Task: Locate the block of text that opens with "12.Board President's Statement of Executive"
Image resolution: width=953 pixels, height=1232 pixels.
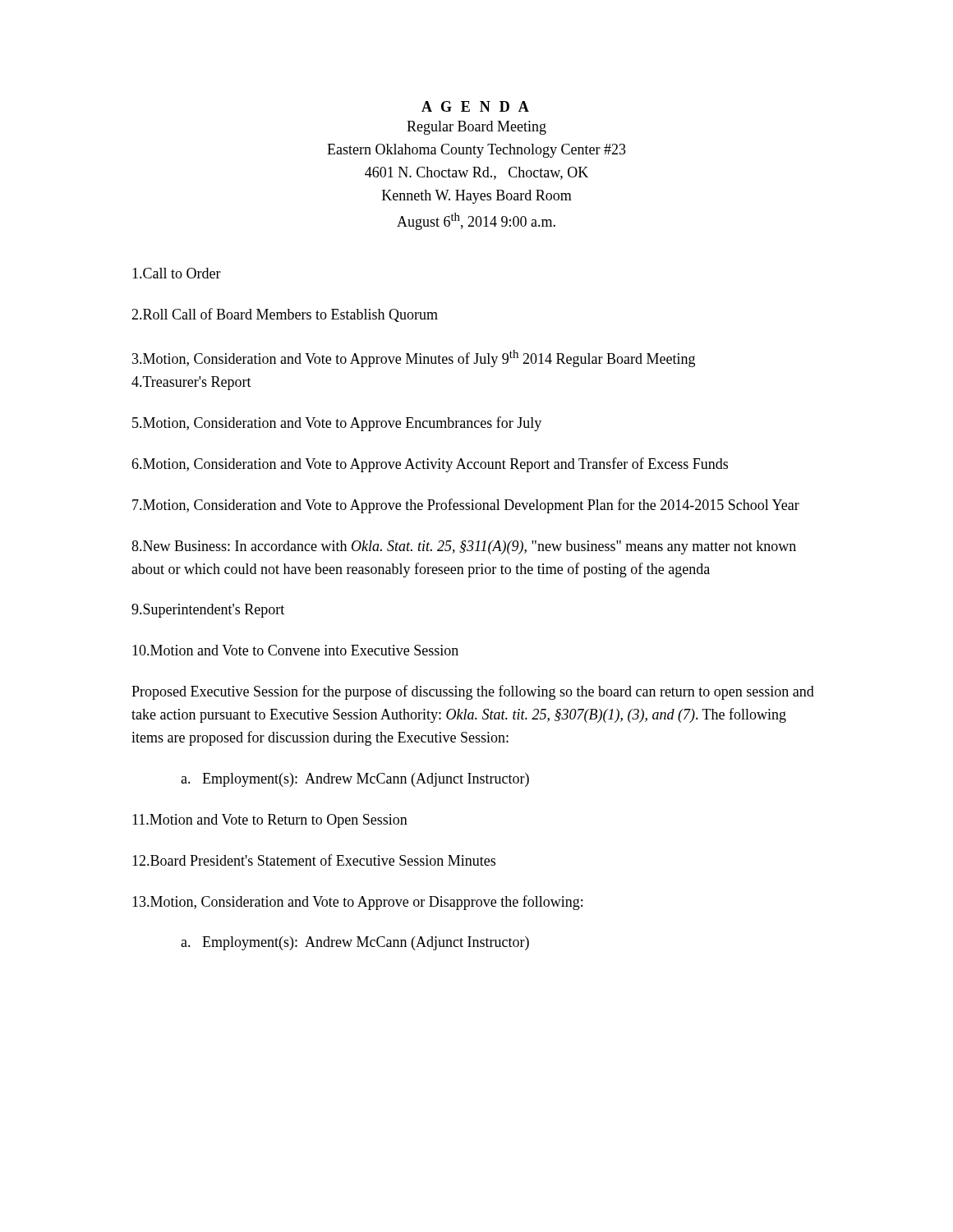Action: point(314,860)
